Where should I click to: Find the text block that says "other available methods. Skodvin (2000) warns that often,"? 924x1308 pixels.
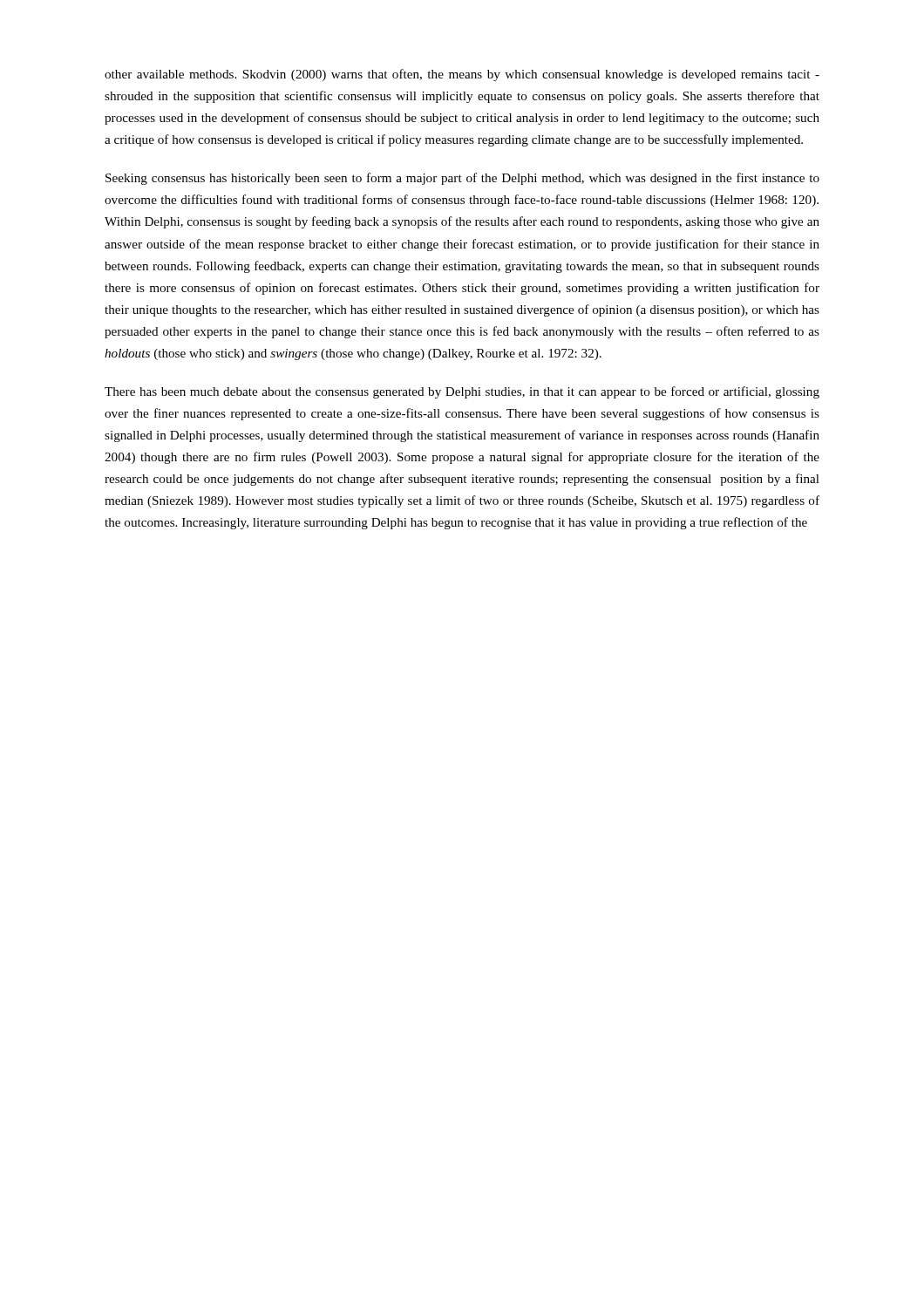(462, 107)
